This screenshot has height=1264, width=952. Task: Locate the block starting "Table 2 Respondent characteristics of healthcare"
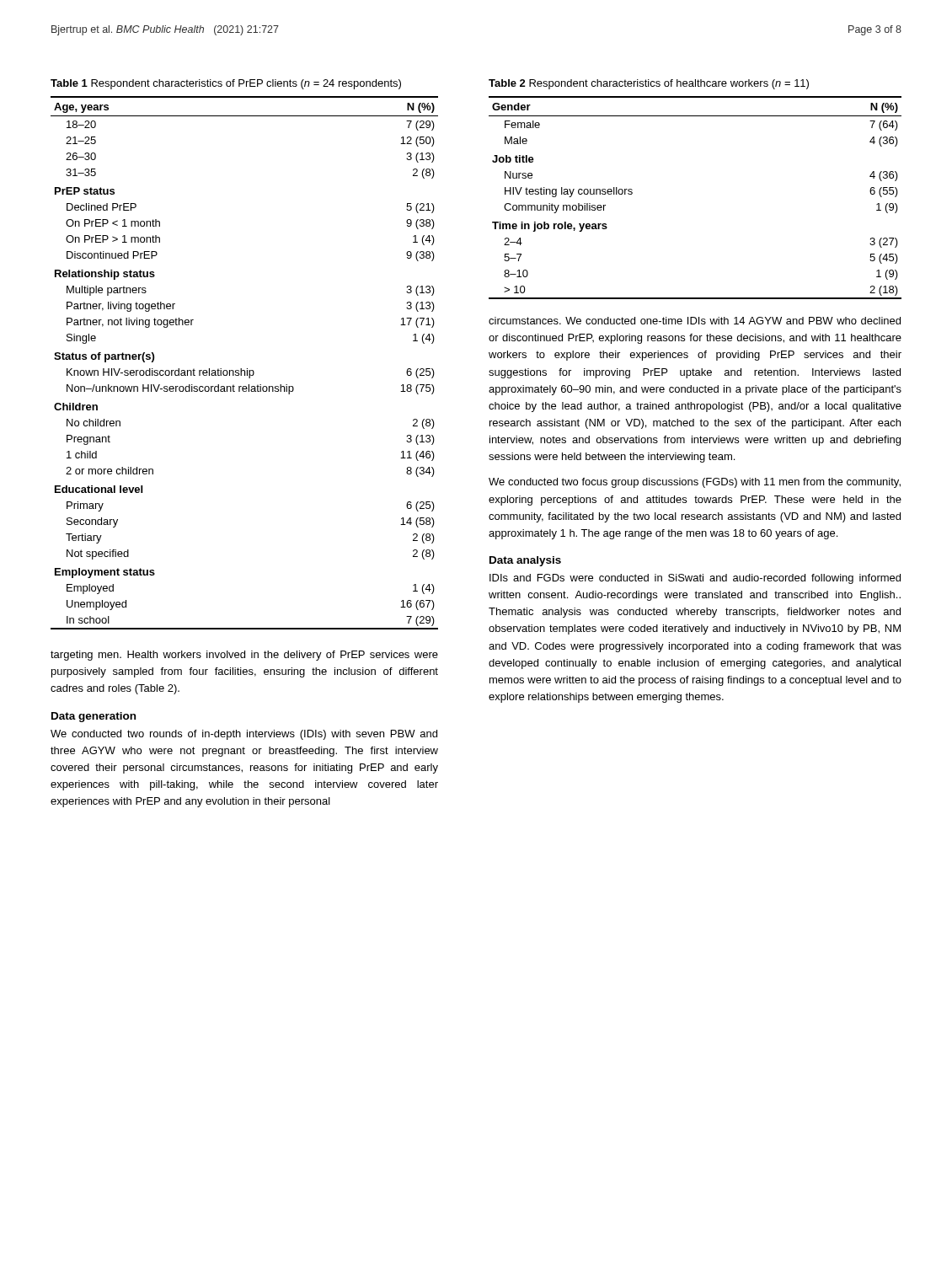click(649, 83)
